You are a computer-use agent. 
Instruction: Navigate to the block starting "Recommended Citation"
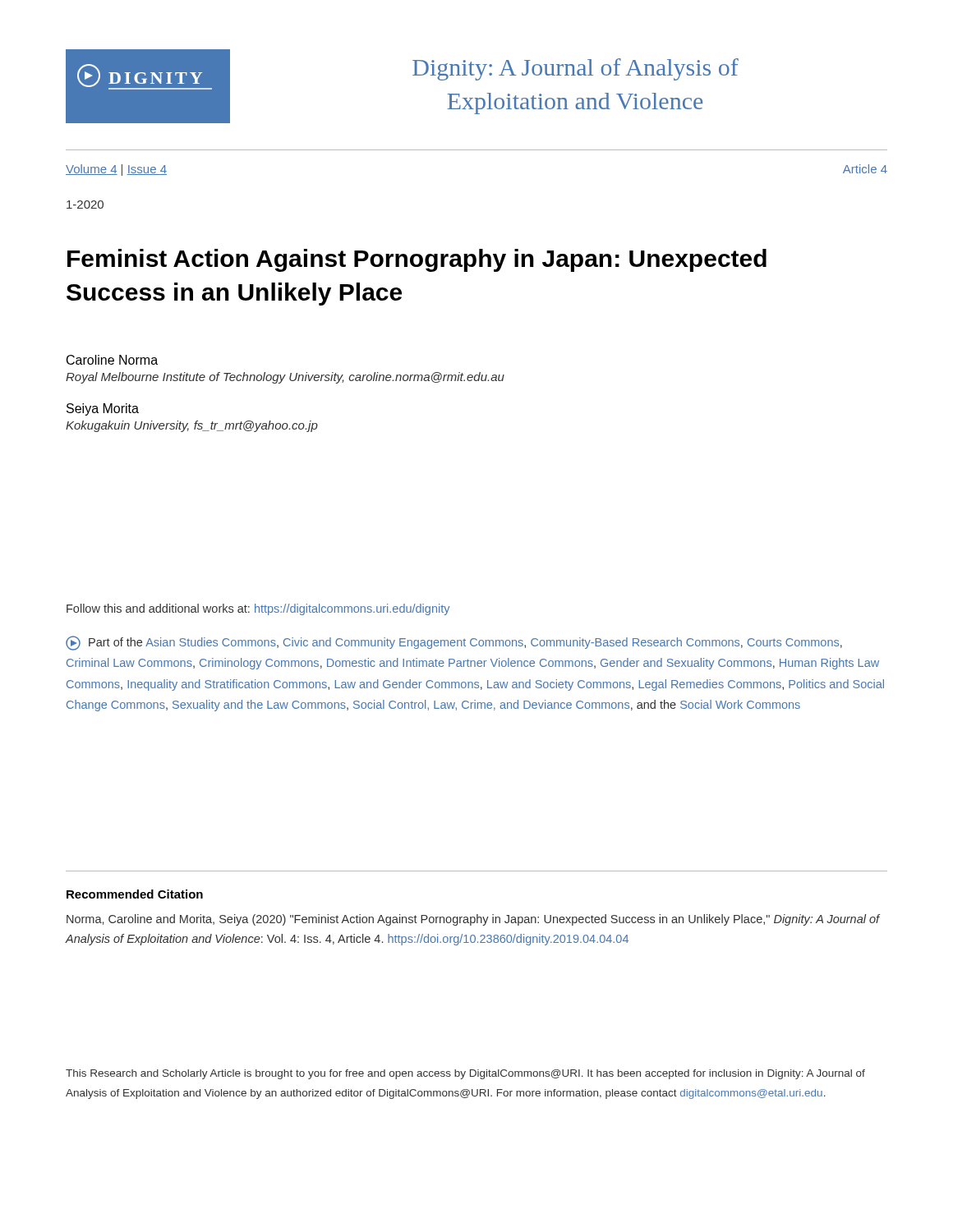pyautogui.click(x=135, y=894)
